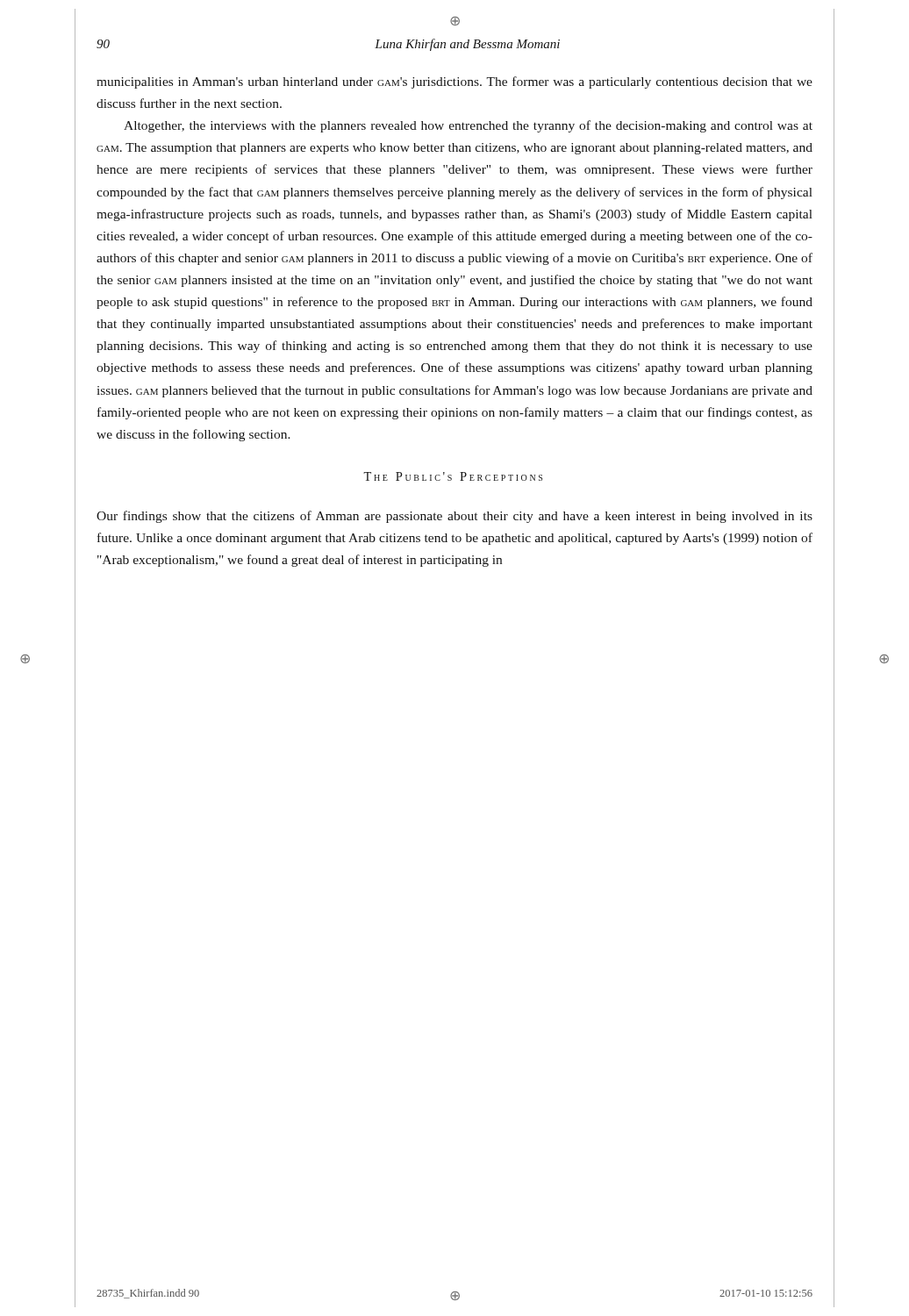
Task: Navigate to the passage starting "municipalities in Amman's urban hinterland under"
Action: tap(454, 257)
